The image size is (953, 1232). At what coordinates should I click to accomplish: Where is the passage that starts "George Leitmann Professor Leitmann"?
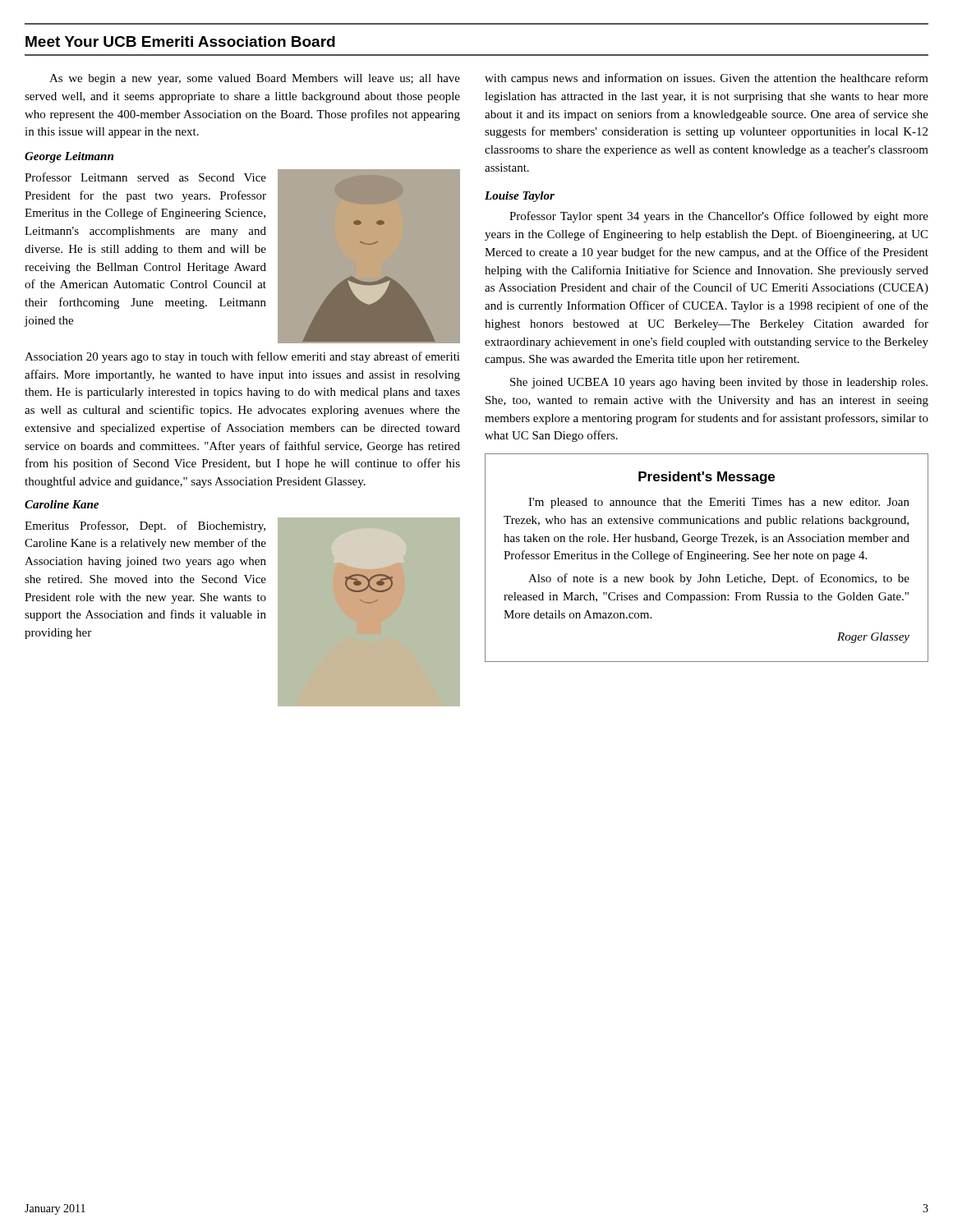[x=242, y=245]
